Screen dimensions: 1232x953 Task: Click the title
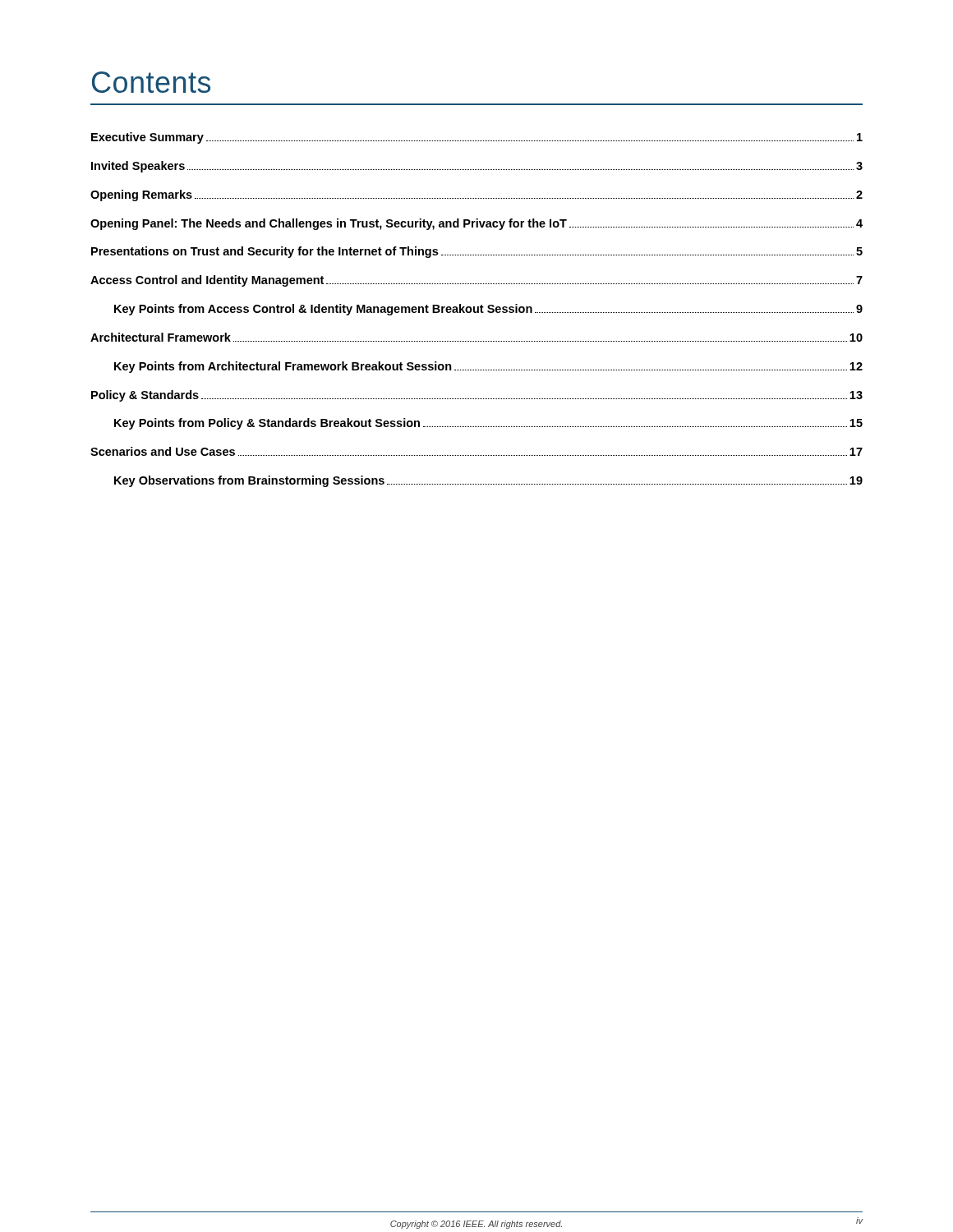pyautogui.click(x=476, y=85)
